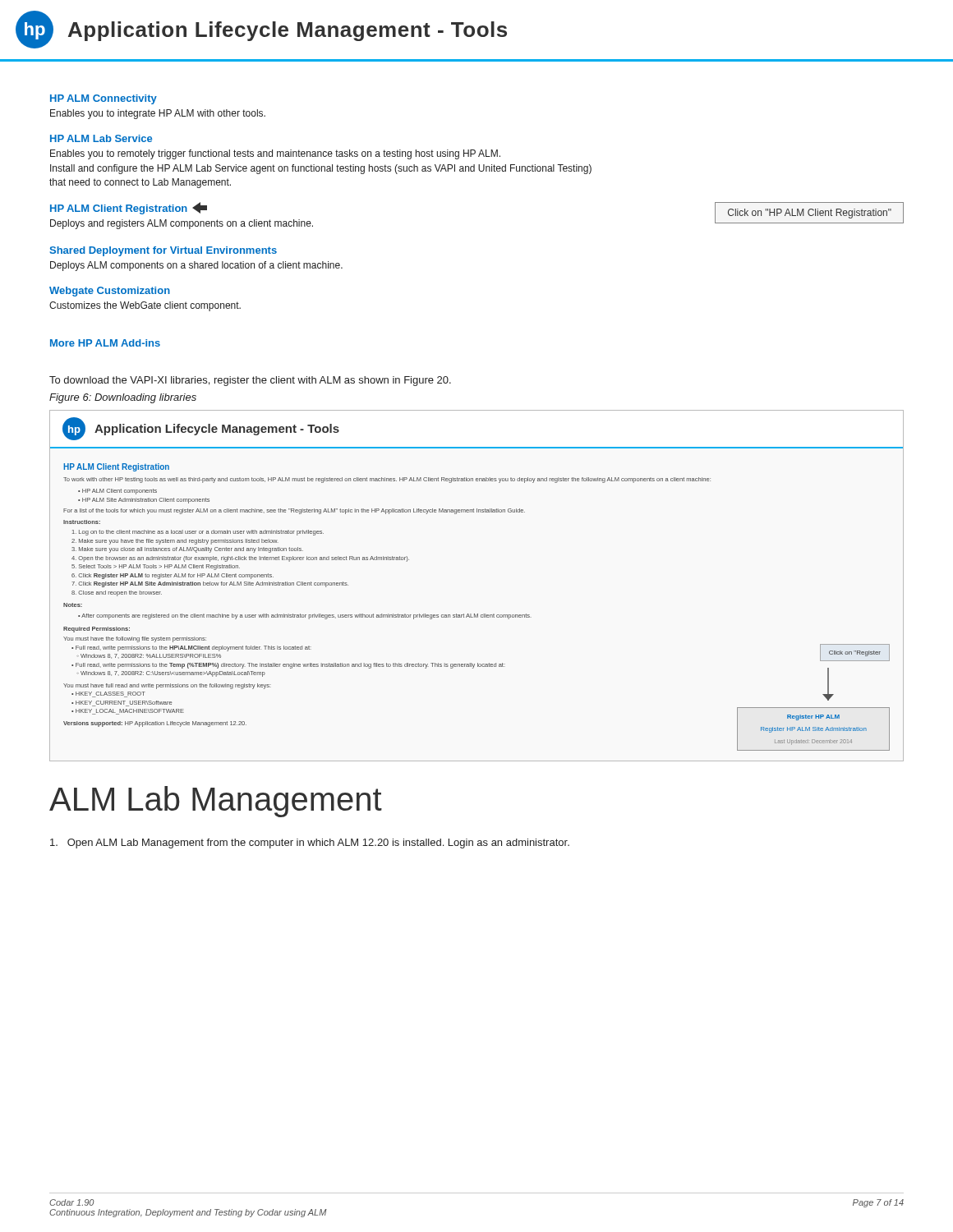Locate the element starting "Click on "HP"
This screenshot has width=953, height=1232.
pyautogui.click(x=809, y=212)
